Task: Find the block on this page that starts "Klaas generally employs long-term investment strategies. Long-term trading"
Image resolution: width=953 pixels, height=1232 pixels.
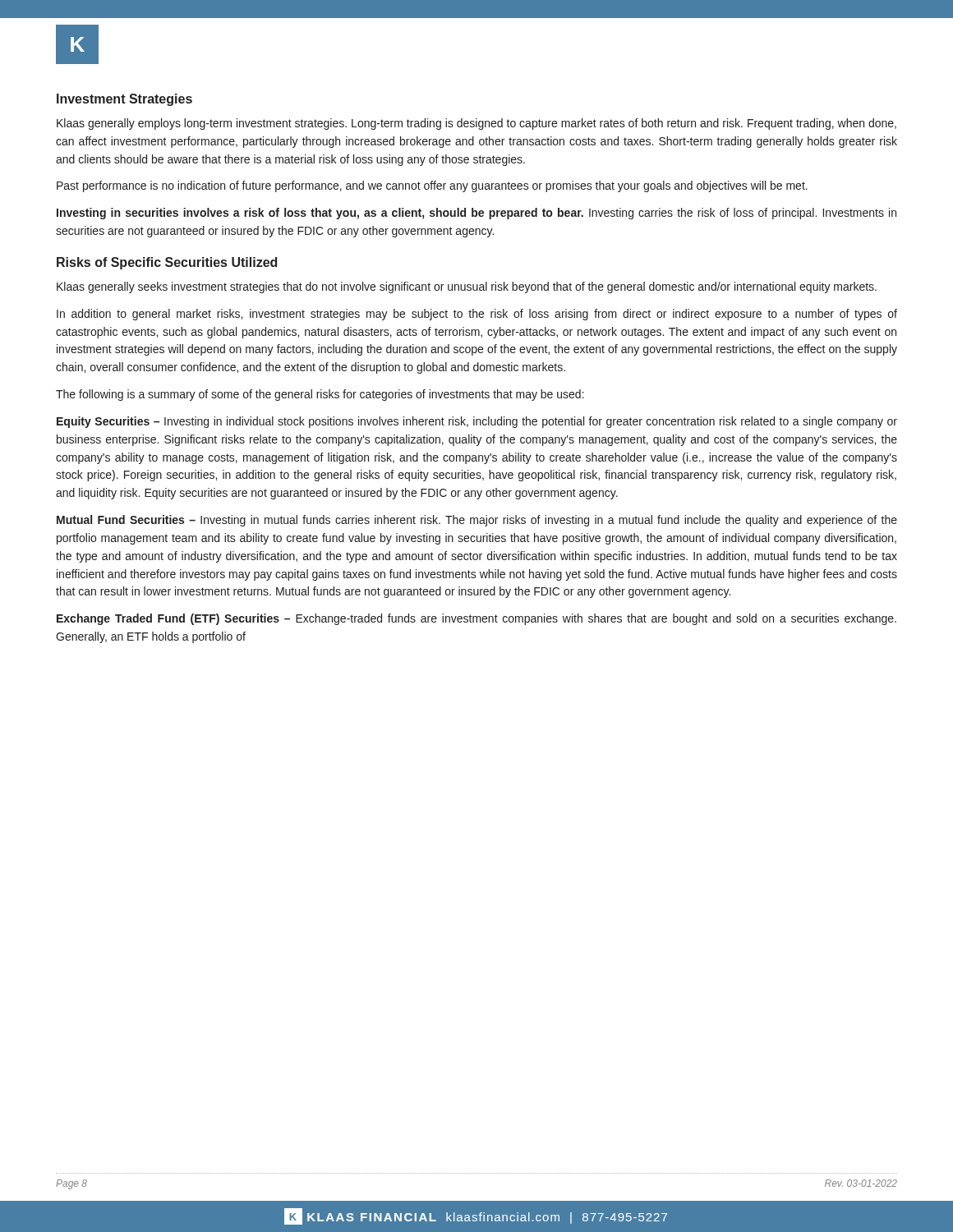Action: point(476,141)
